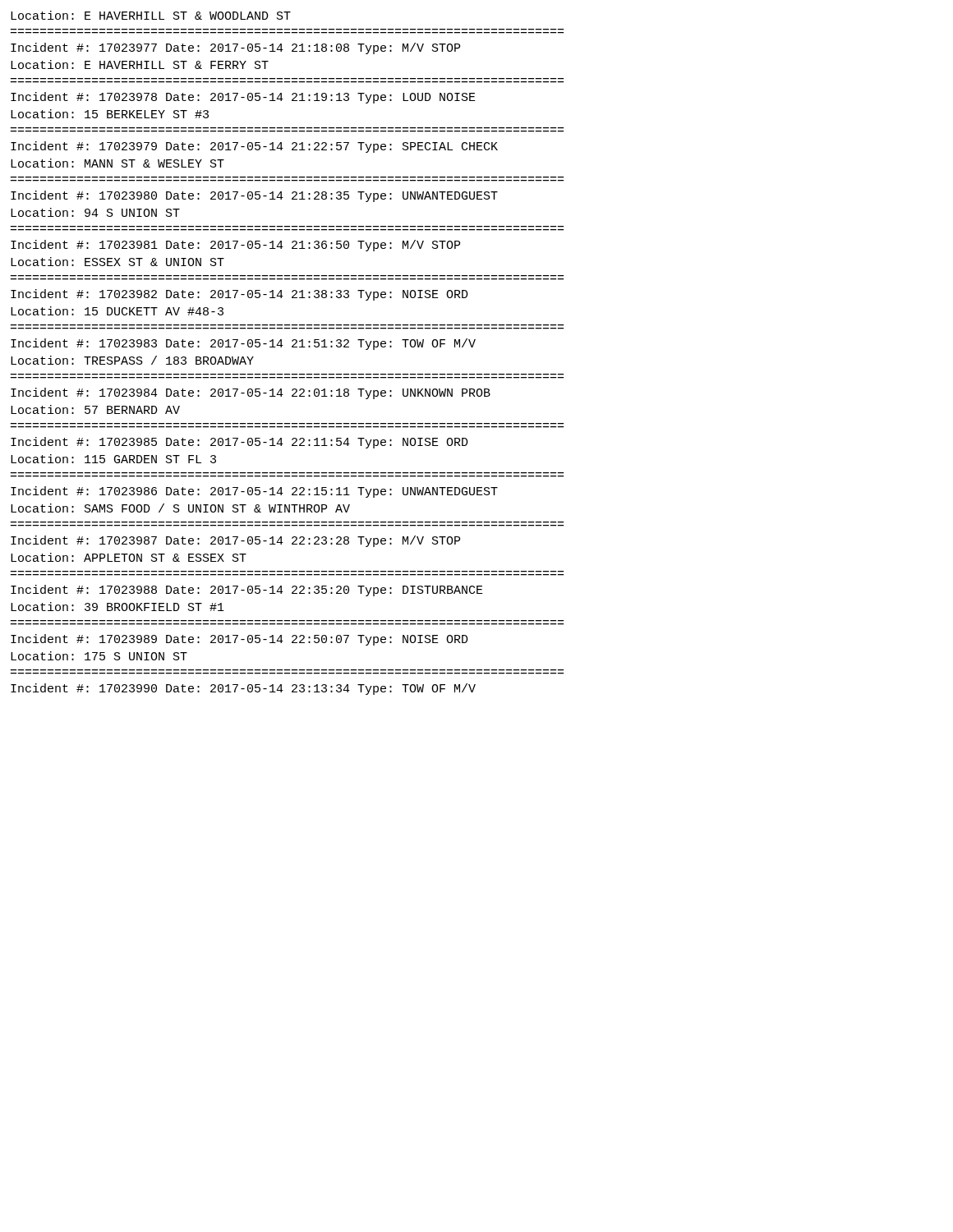Find the list item with the text "Incident #: 17023988 Date: 2017-05-14 22:35:20"
The height and width of the screenshot is (1232, 953).
tap(476, 600)
